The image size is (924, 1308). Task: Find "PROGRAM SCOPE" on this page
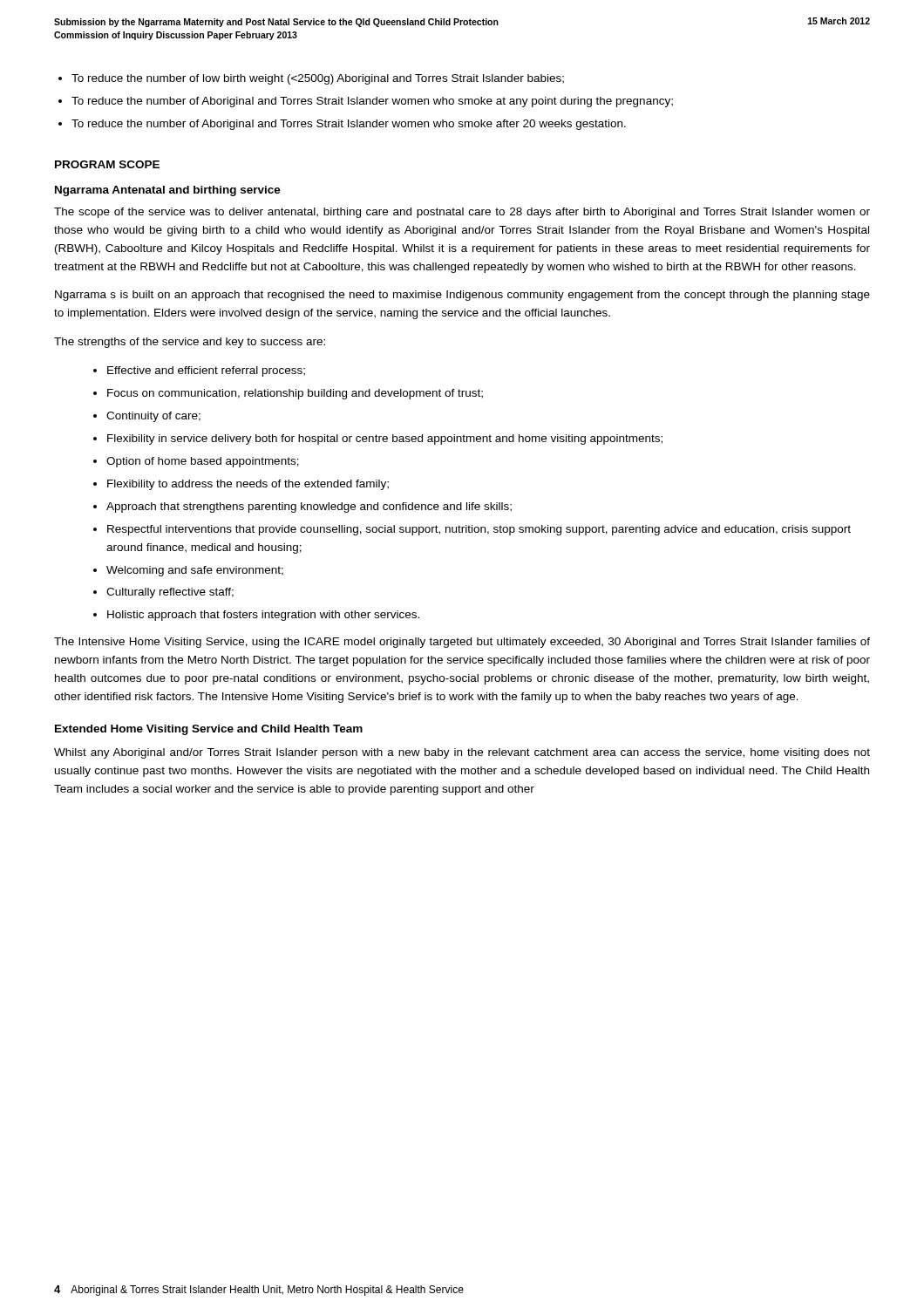(107, 164)
